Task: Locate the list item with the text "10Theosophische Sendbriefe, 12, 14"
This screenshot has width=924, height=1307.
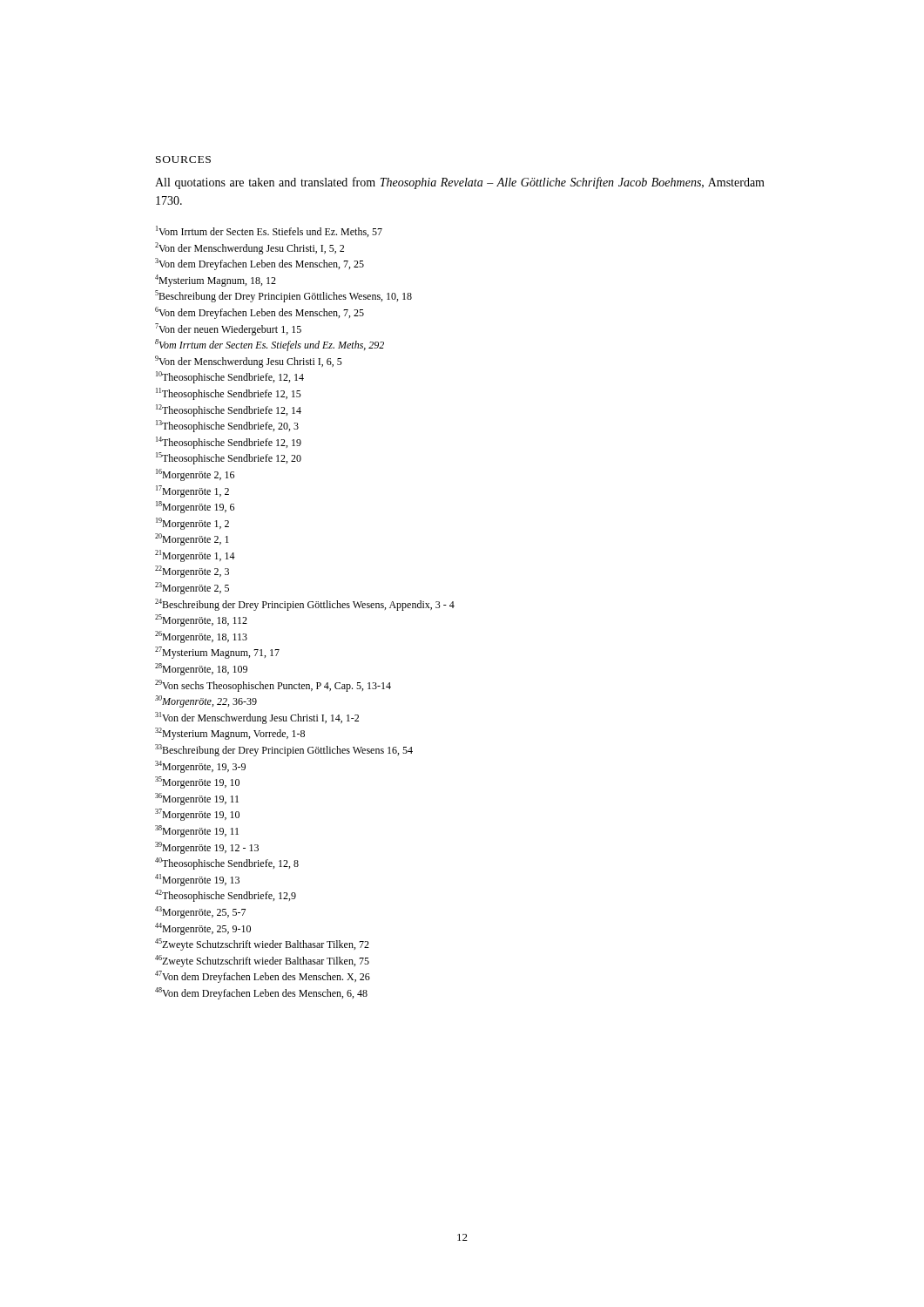Action: point(229,377)
